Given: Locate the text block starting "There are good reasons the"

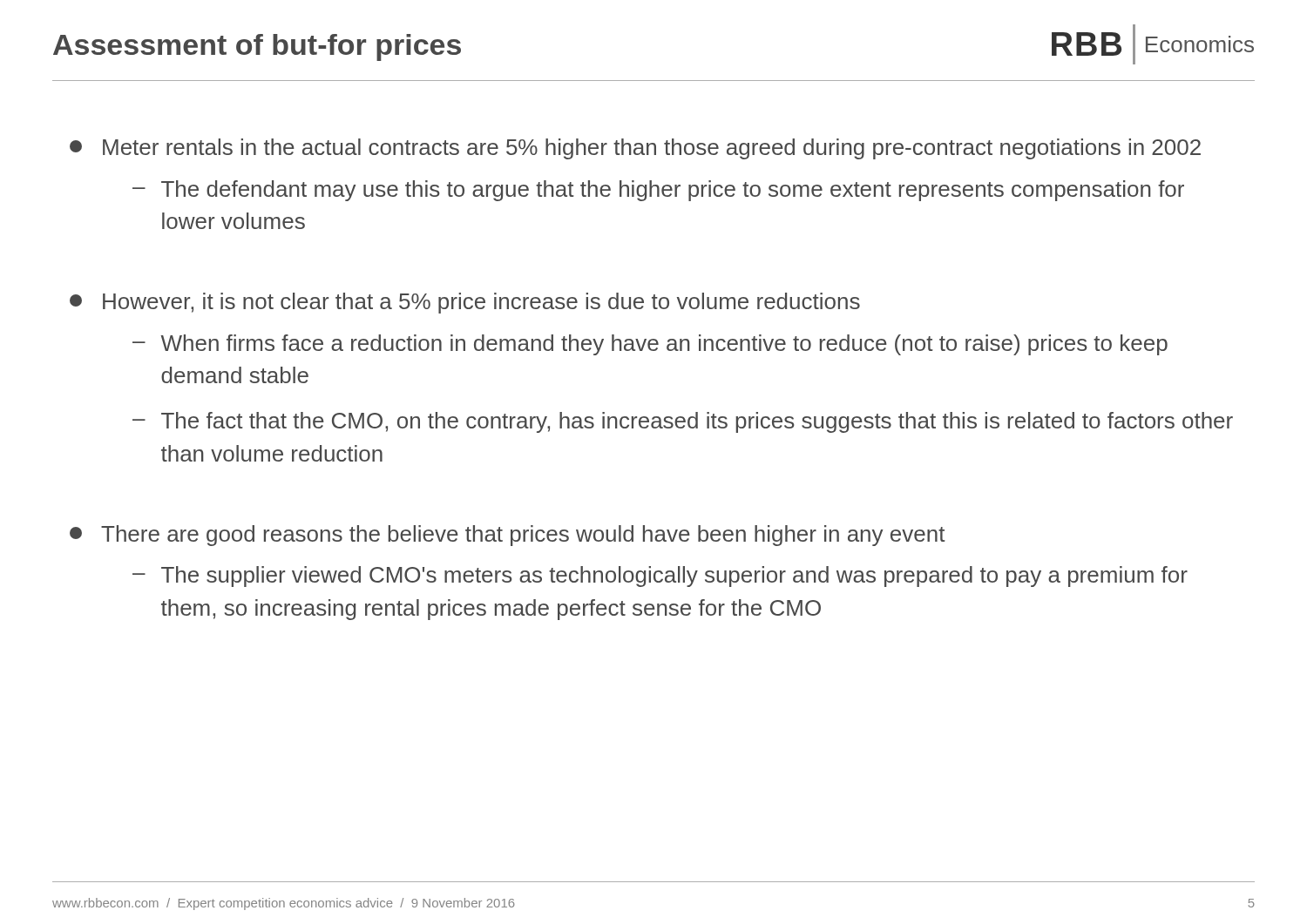Looking at the screenshot, I should pos(523,533).
